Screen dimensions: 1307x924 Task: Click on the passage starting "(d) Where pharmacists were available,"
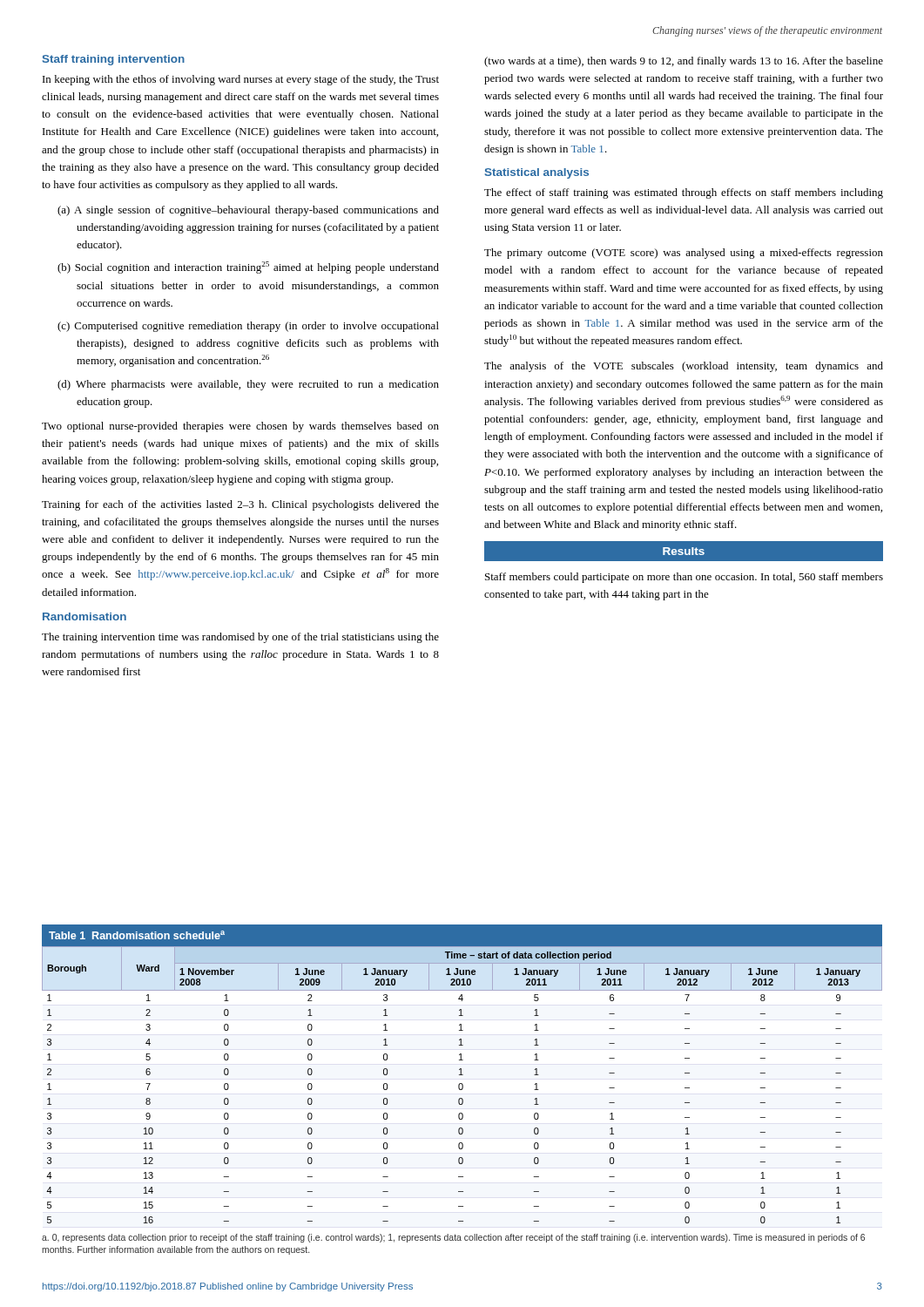pos(248,392)
